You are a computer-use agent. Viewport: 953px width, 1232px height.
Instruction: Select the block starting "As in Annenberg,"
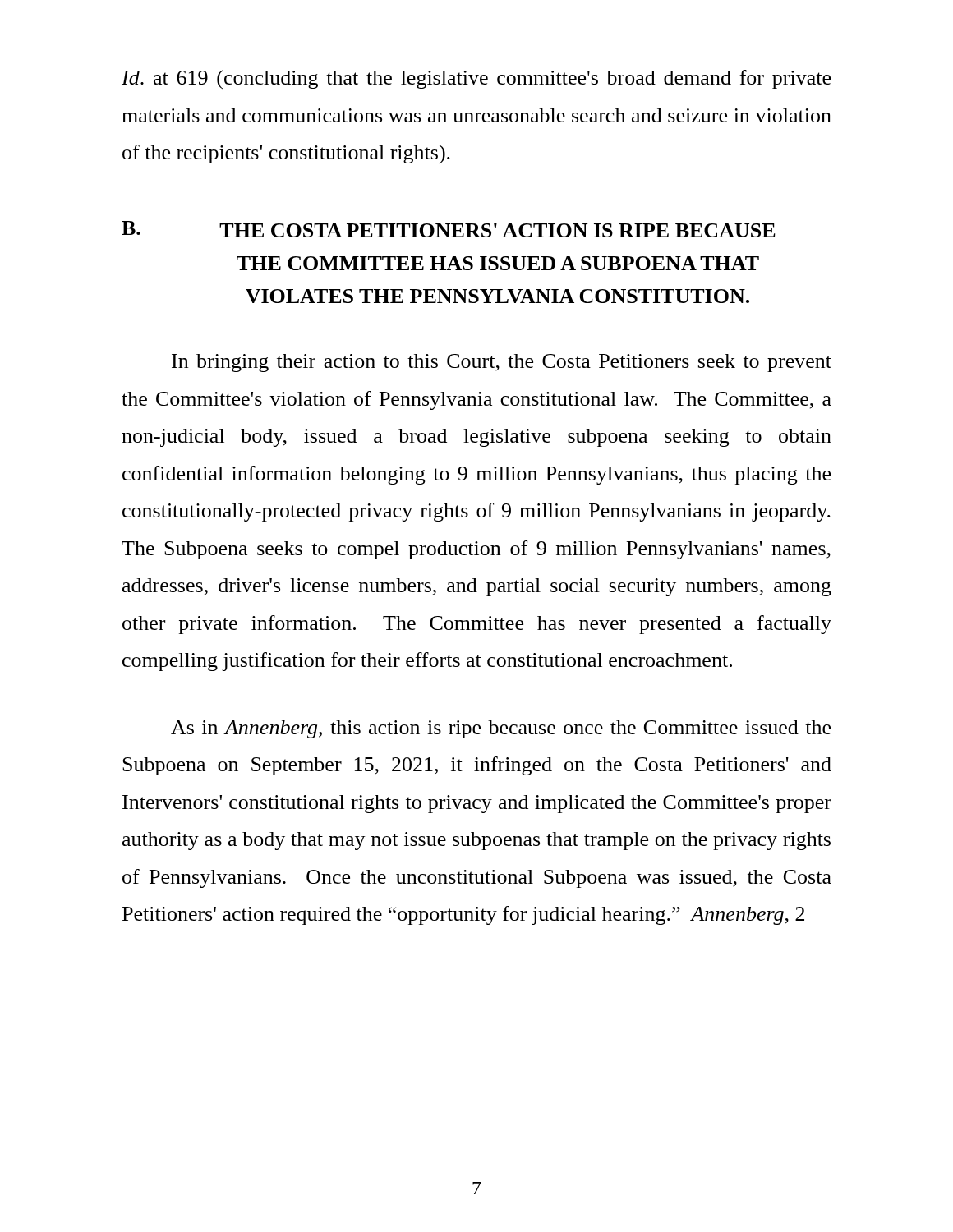pos(476,821)
